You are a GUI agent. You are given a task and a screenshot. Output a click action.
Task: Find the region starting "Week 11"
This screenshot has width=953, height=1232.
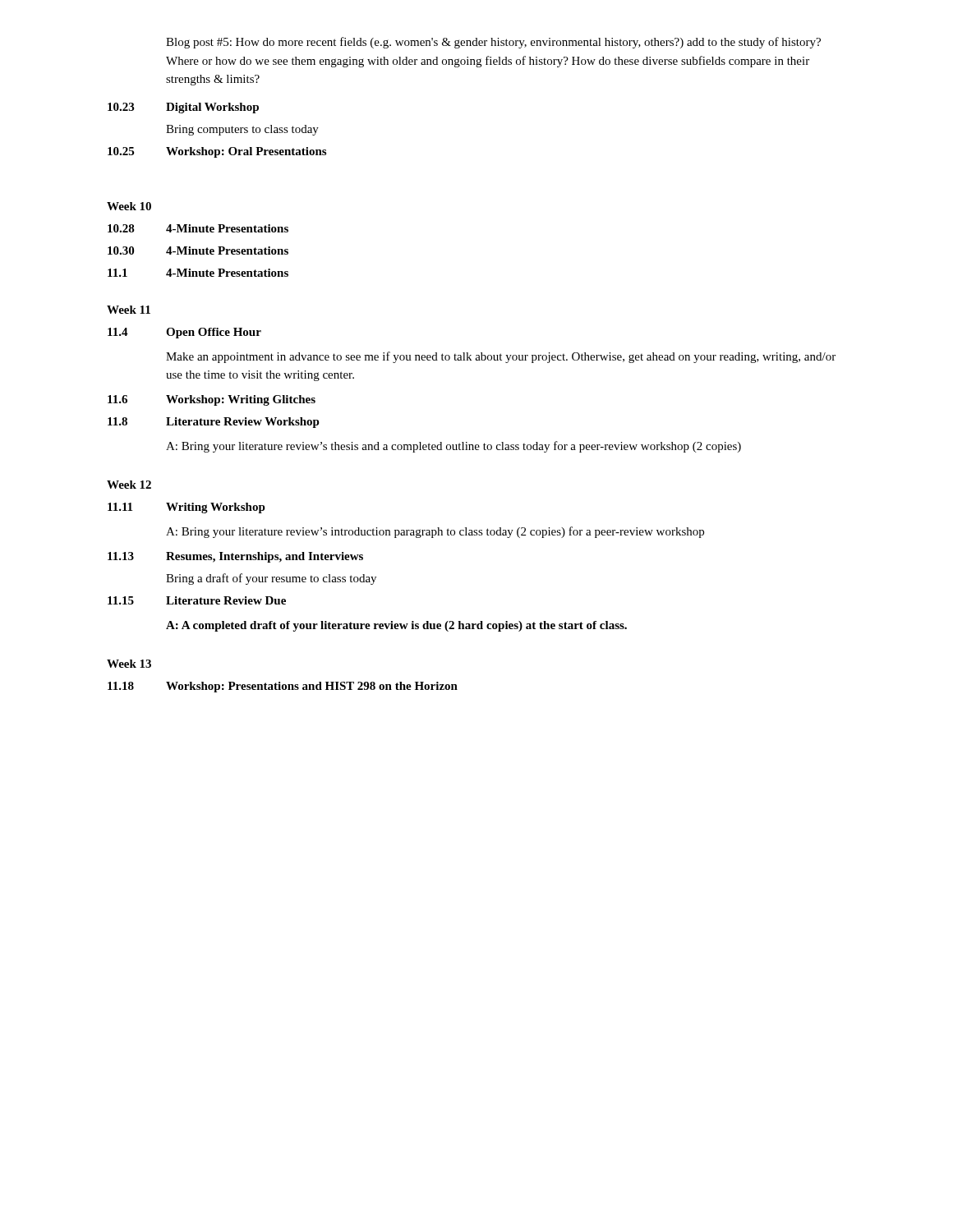129,309
